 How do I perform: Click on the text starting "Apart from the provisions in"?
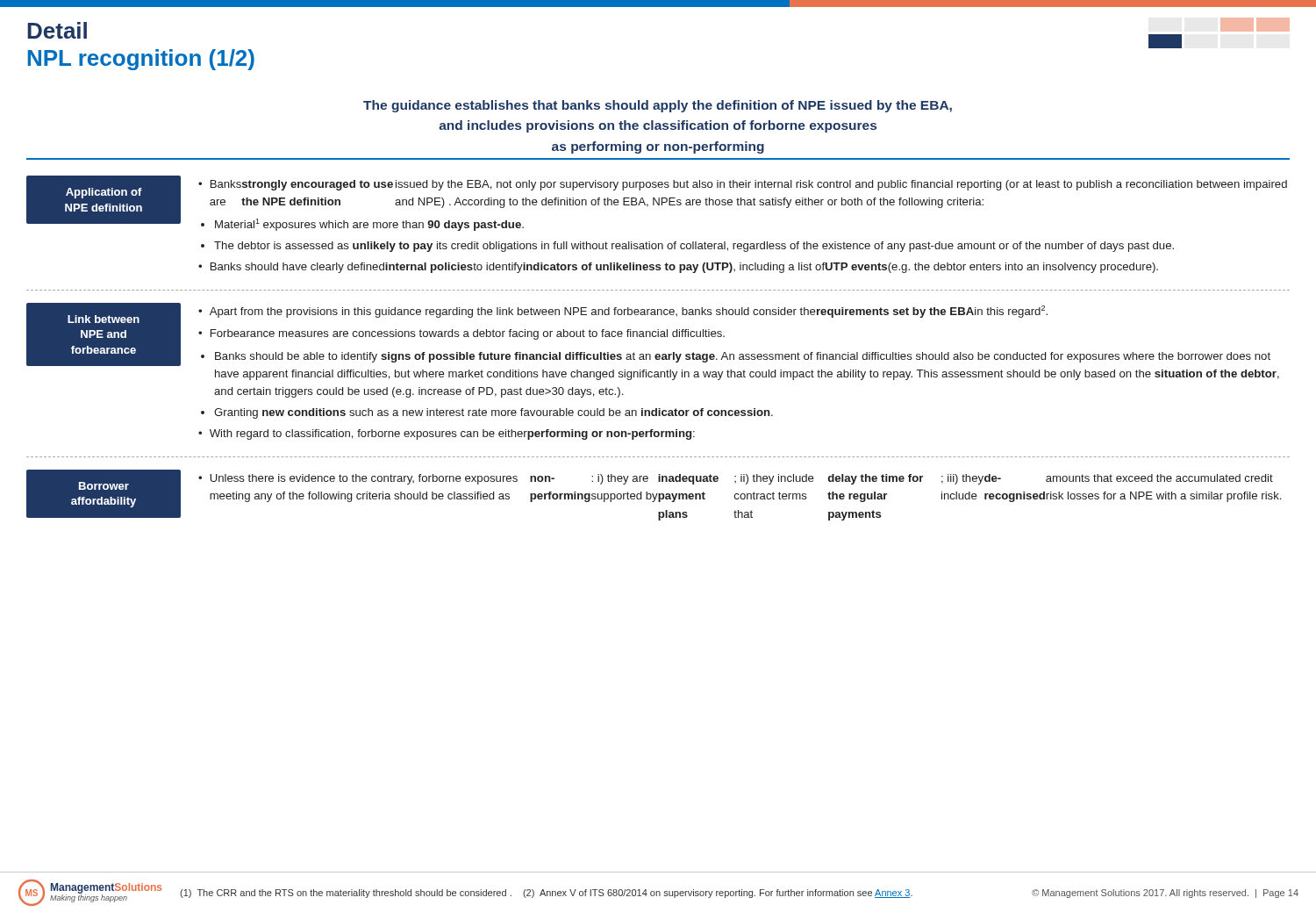(744, 373)
